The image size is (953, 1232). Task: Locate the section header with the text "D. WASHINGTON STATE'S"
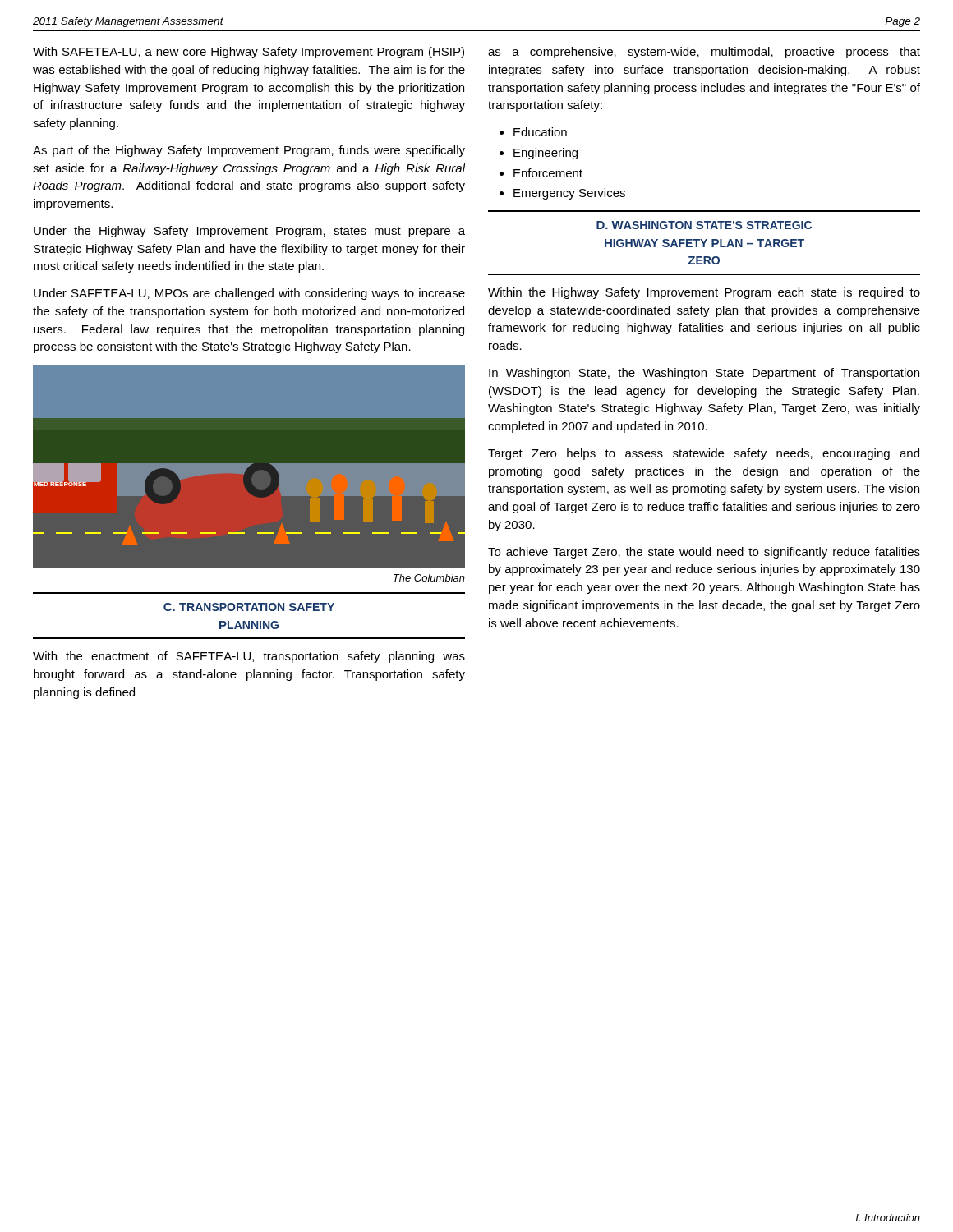(x=704, y=243)
